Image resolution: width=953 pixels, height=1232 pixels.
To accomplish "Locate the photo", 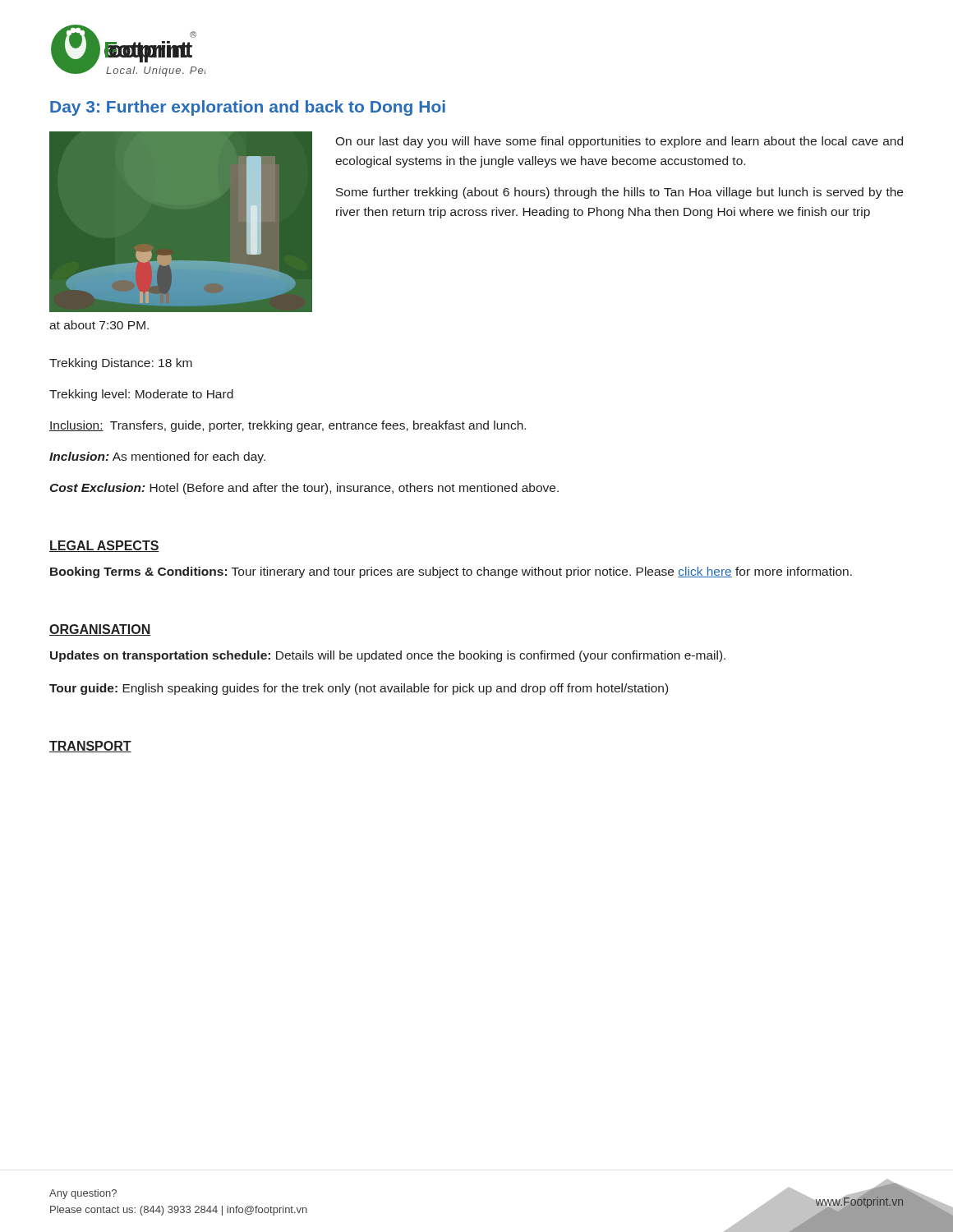I will tap(181, 223).
